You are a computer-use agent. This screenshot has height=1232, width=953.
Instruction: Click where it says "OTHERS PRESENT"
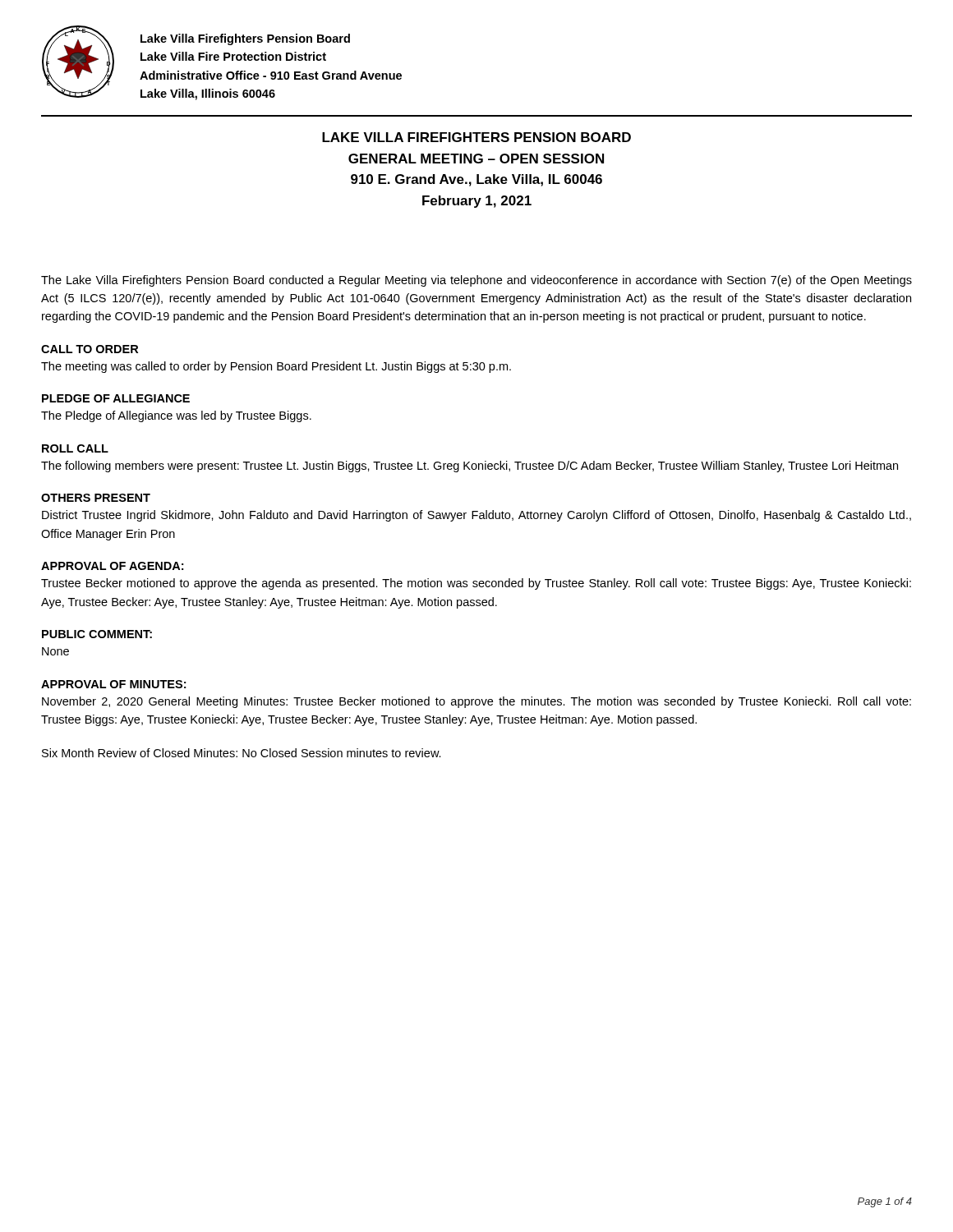tap(96, 498)
